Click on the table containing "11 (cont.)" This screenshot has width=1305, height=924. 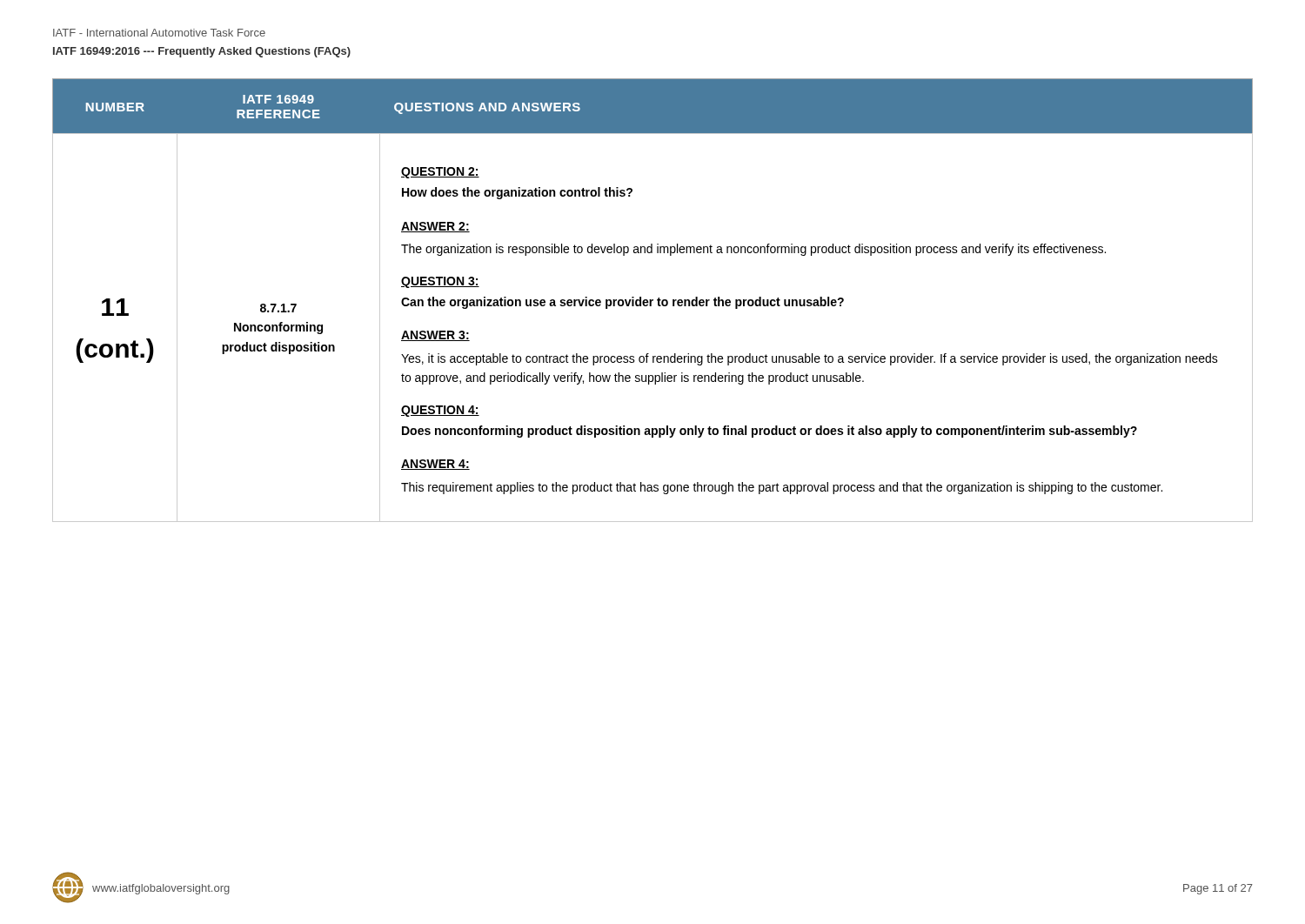(652, 458)
